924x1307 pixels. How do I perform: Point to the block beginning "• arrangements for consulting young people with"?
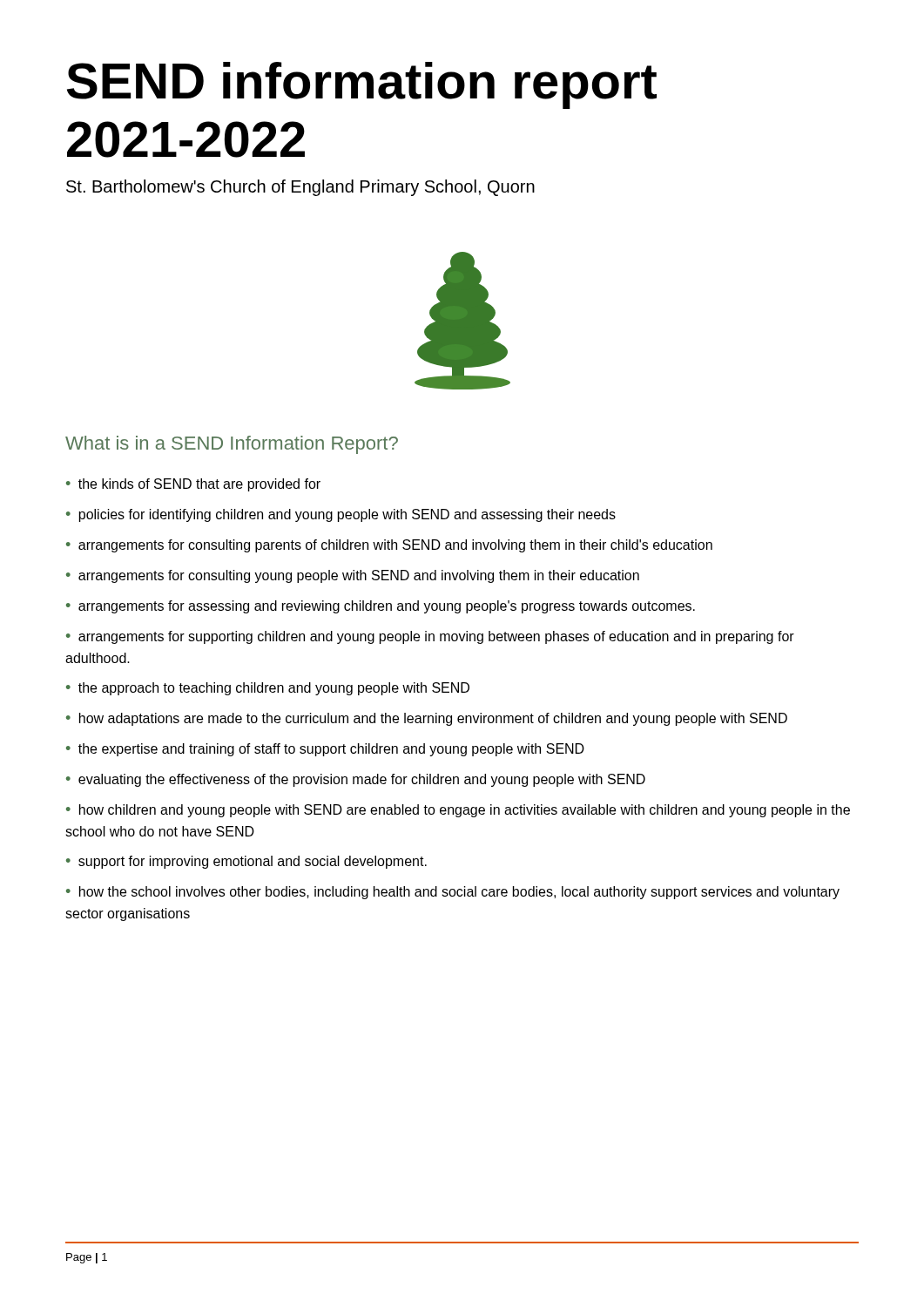pyautogui.click(x=353, y=575)
